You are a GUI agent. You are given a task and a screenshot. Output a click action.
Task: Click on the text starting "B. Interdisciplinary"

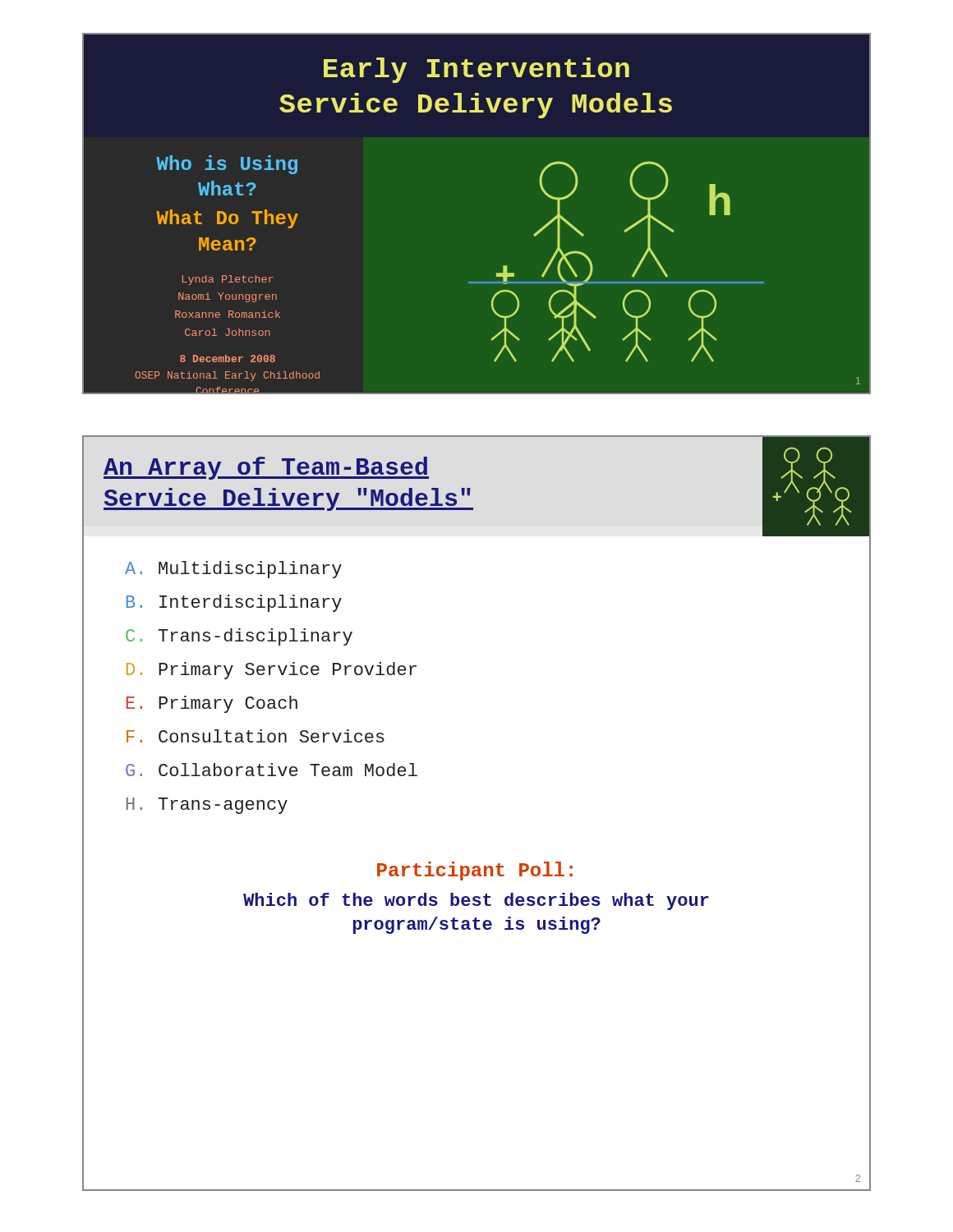[x=233, y=603]
